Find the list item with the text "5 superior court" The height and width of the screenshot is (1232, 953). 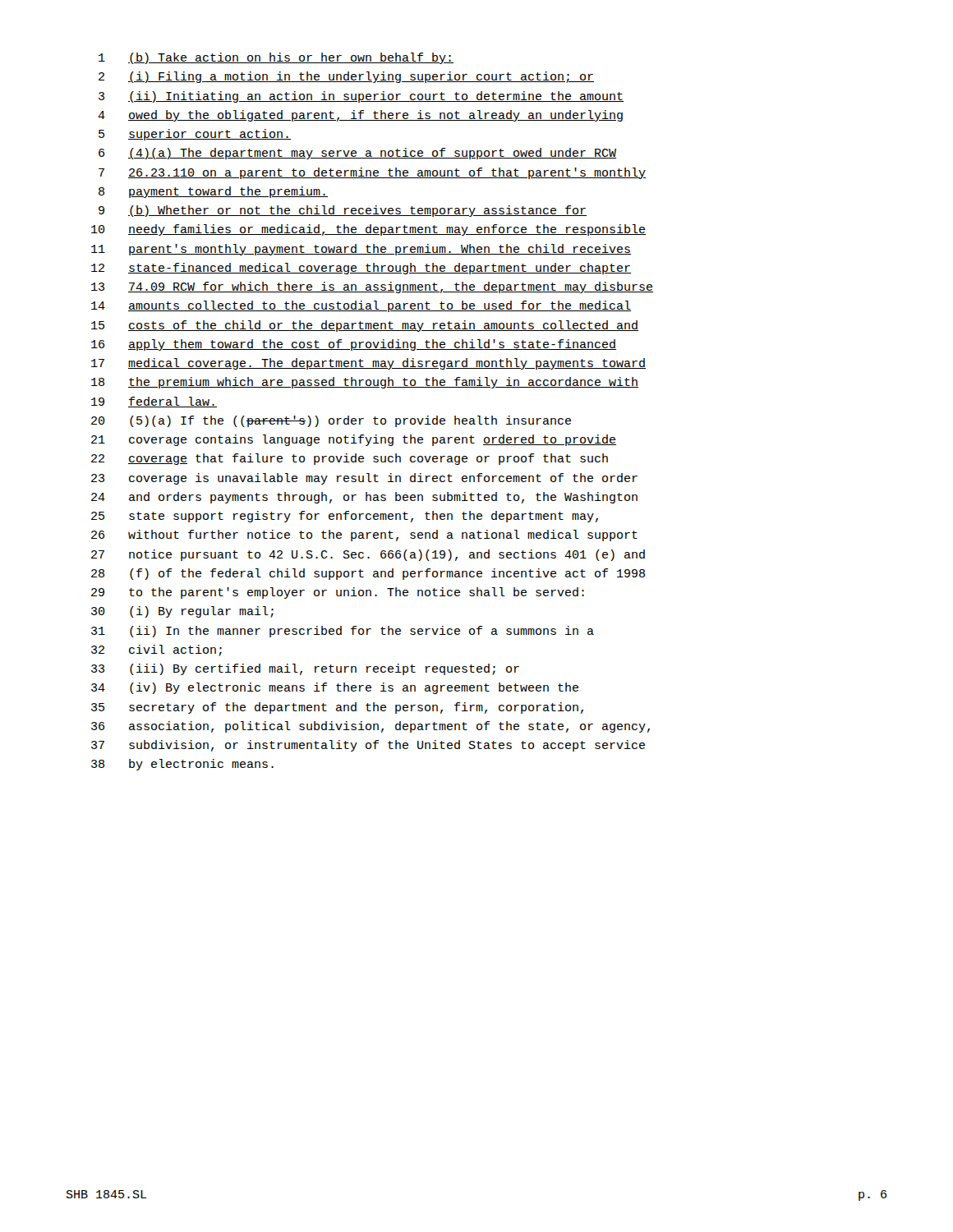195,135
